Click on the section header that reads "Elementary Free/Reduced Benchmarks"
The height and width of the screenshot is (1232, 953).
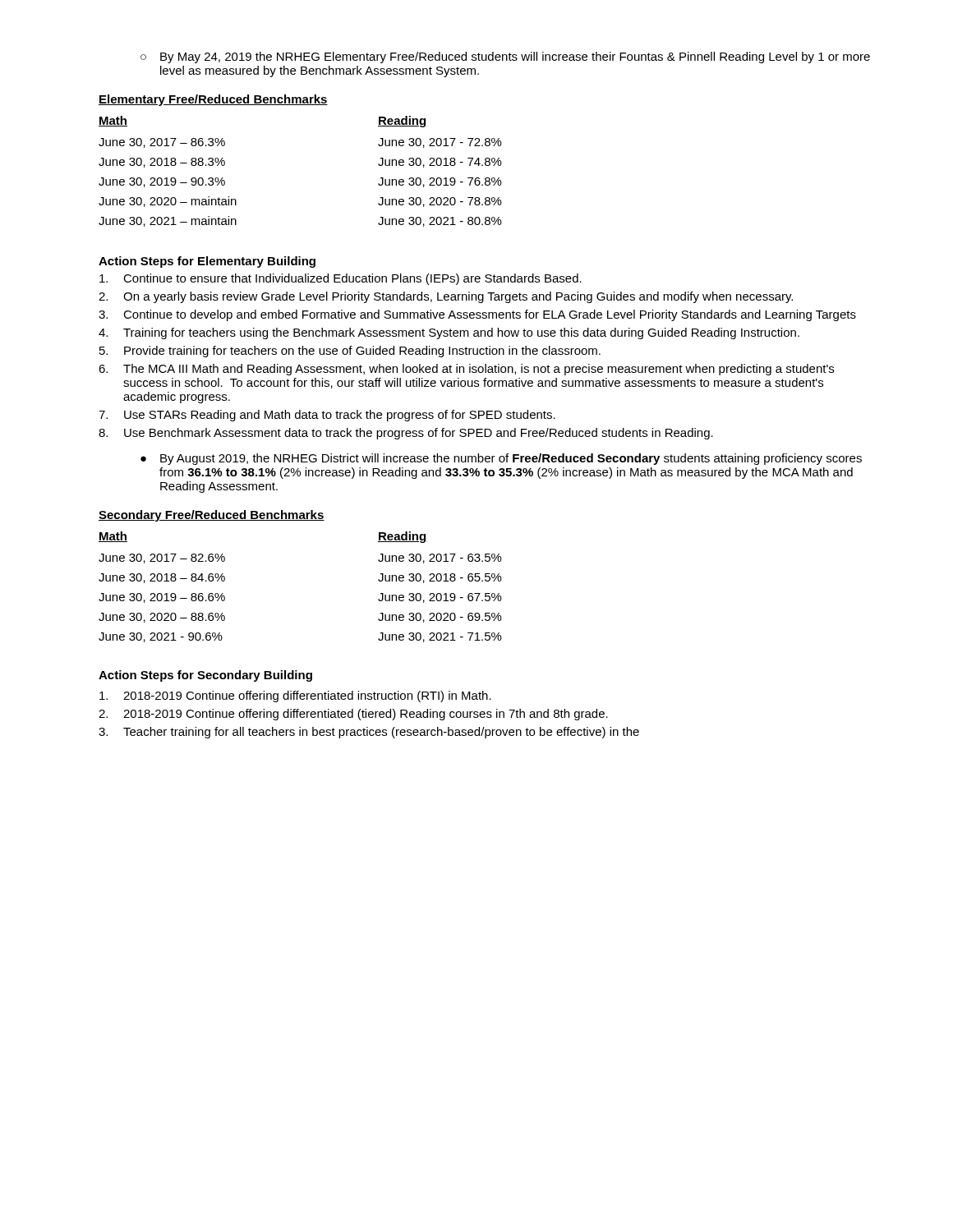point(213,99)
